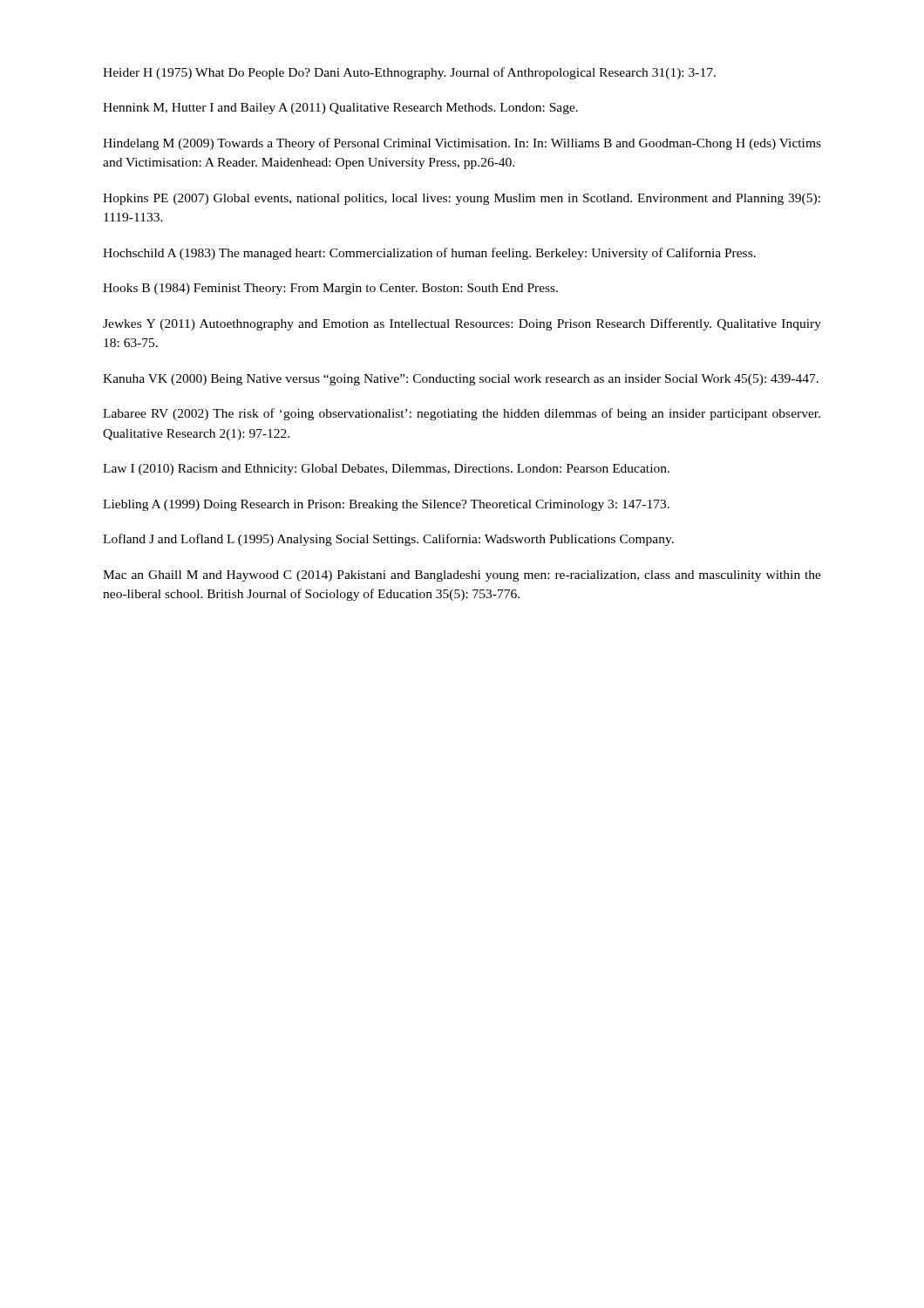This screenshot has height=1308, width=924.
Task: Navigate to the region starting "Hennink M, Hutter I and Bailey"
Action: point(341,107)
